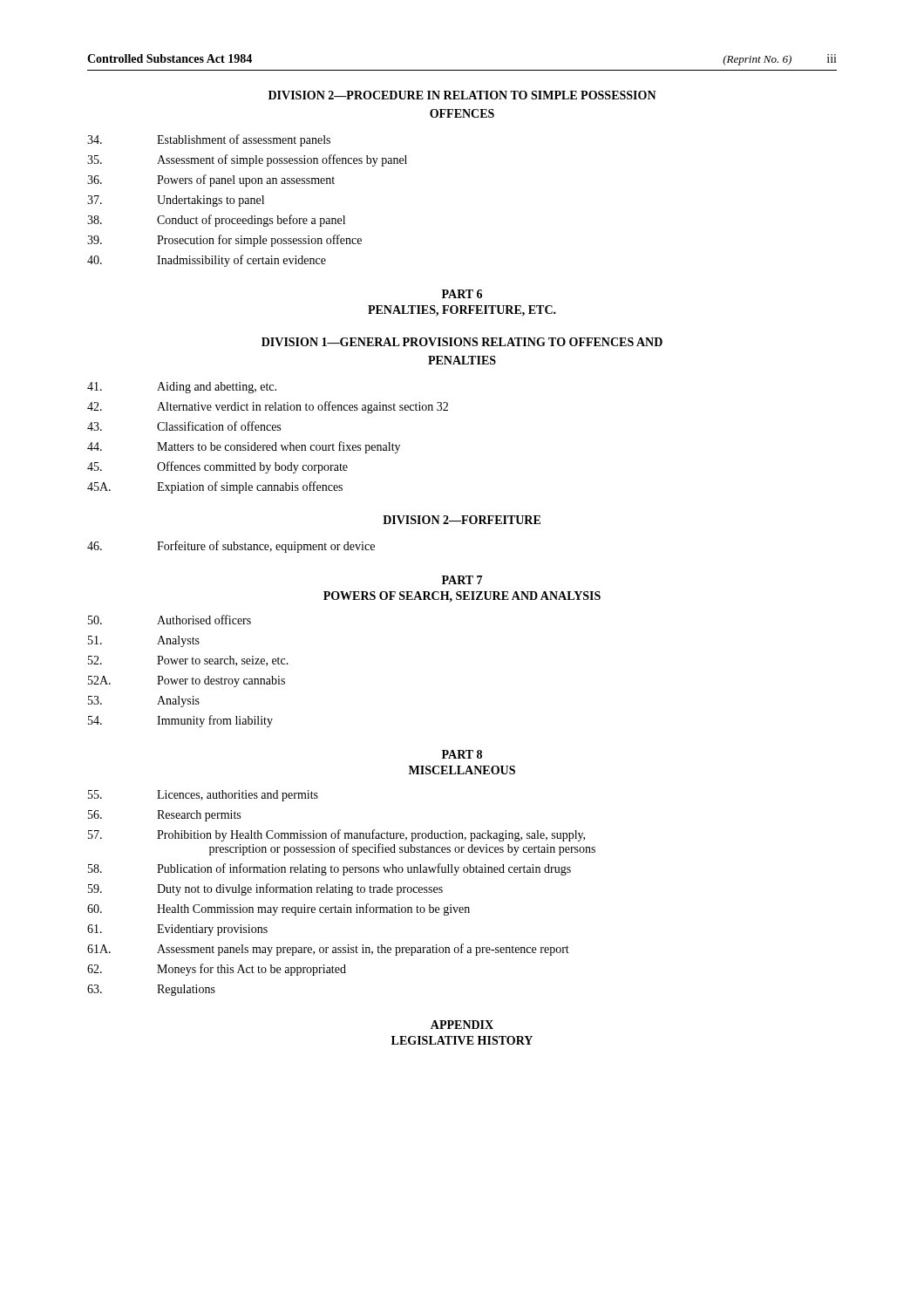
Task: Locate the text starting "52.Power to search, seize, etc."
Action: click(x=188, y=661)
